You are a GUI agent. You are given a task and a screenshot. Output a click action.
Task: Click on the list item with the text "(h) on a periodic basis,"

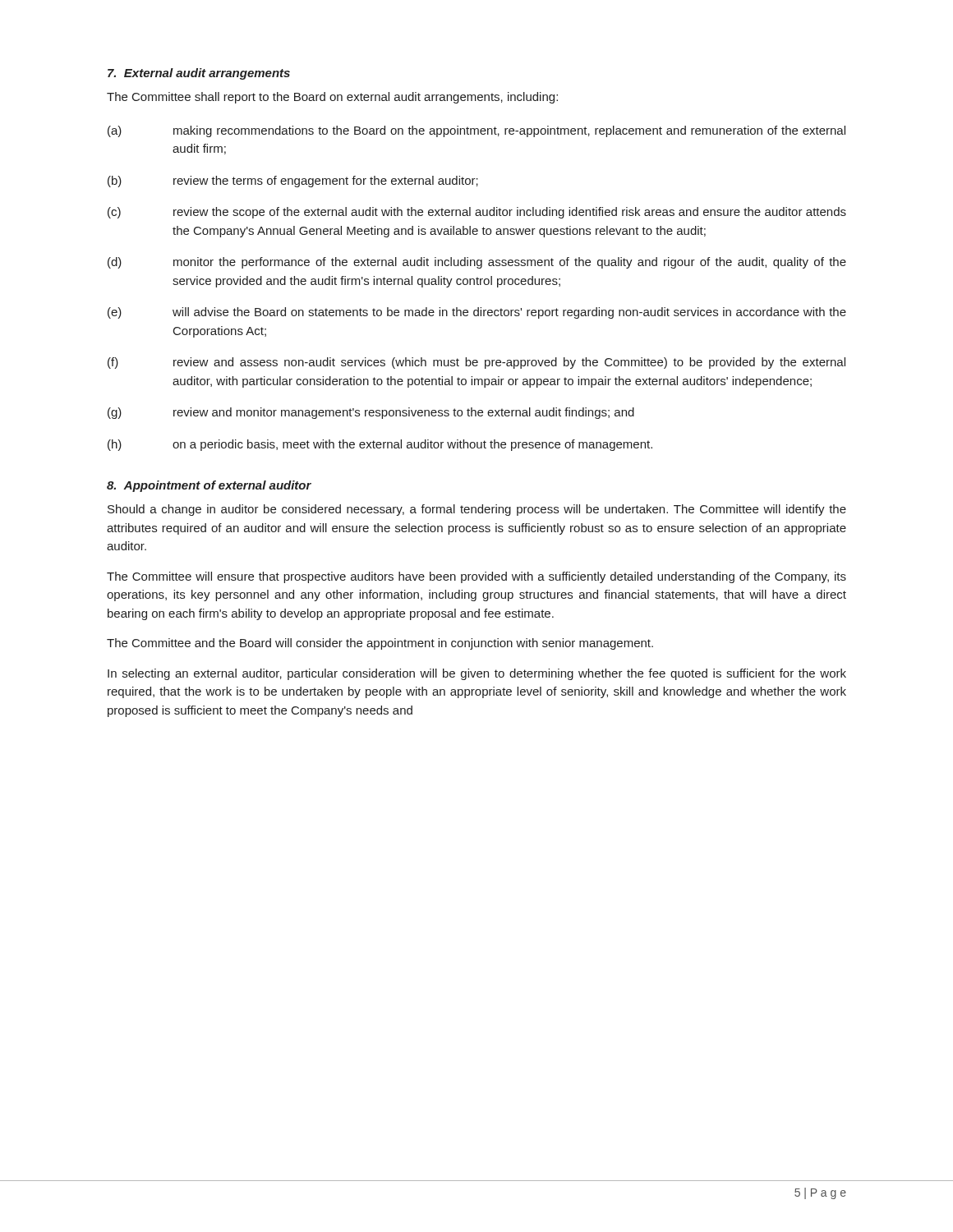click(x=476, y=446)
